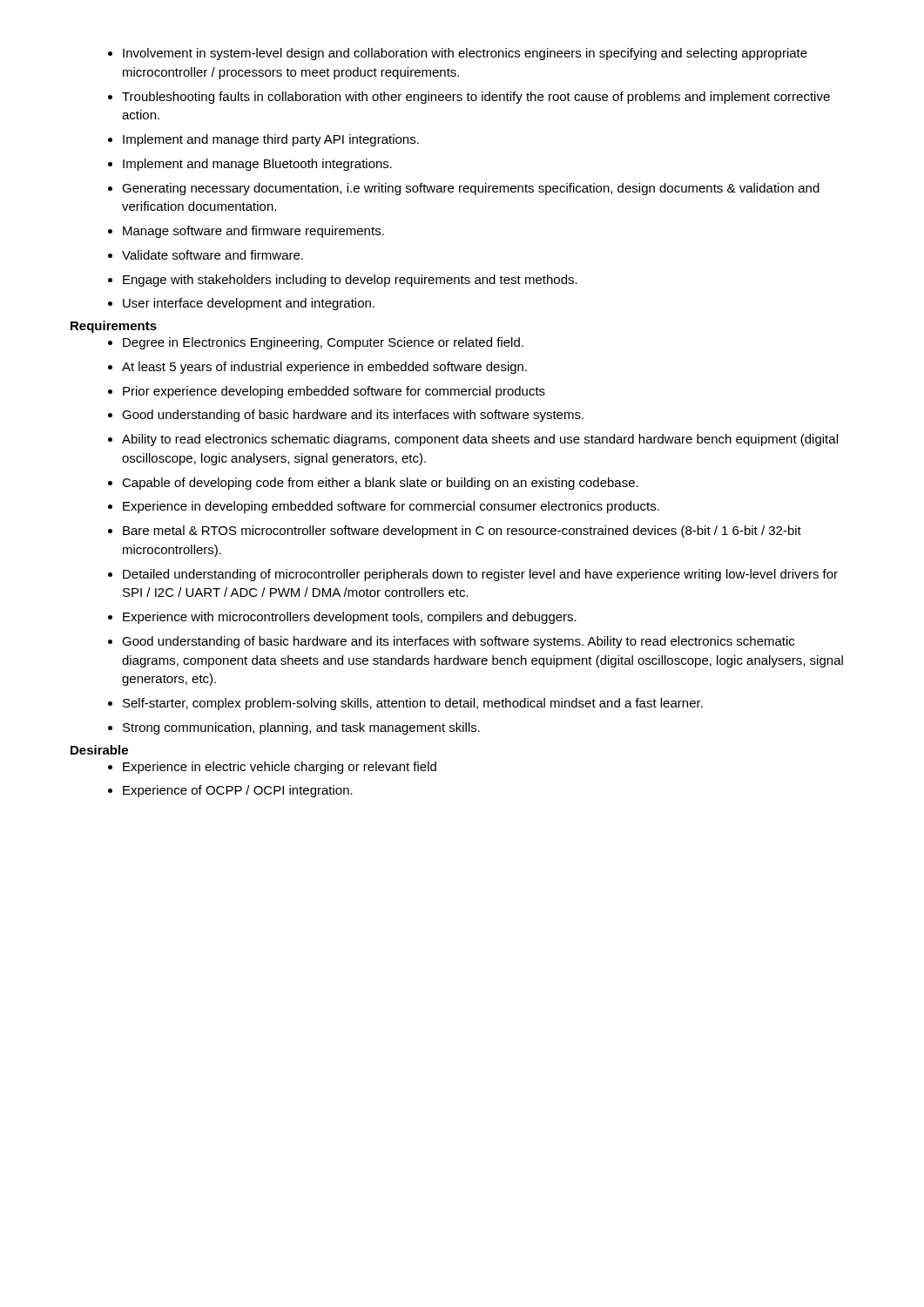Locate the list item containing "Experience of OCPP /"
Image resolution: width=924 pixels, height=1307 pixels.
point(230,791)
